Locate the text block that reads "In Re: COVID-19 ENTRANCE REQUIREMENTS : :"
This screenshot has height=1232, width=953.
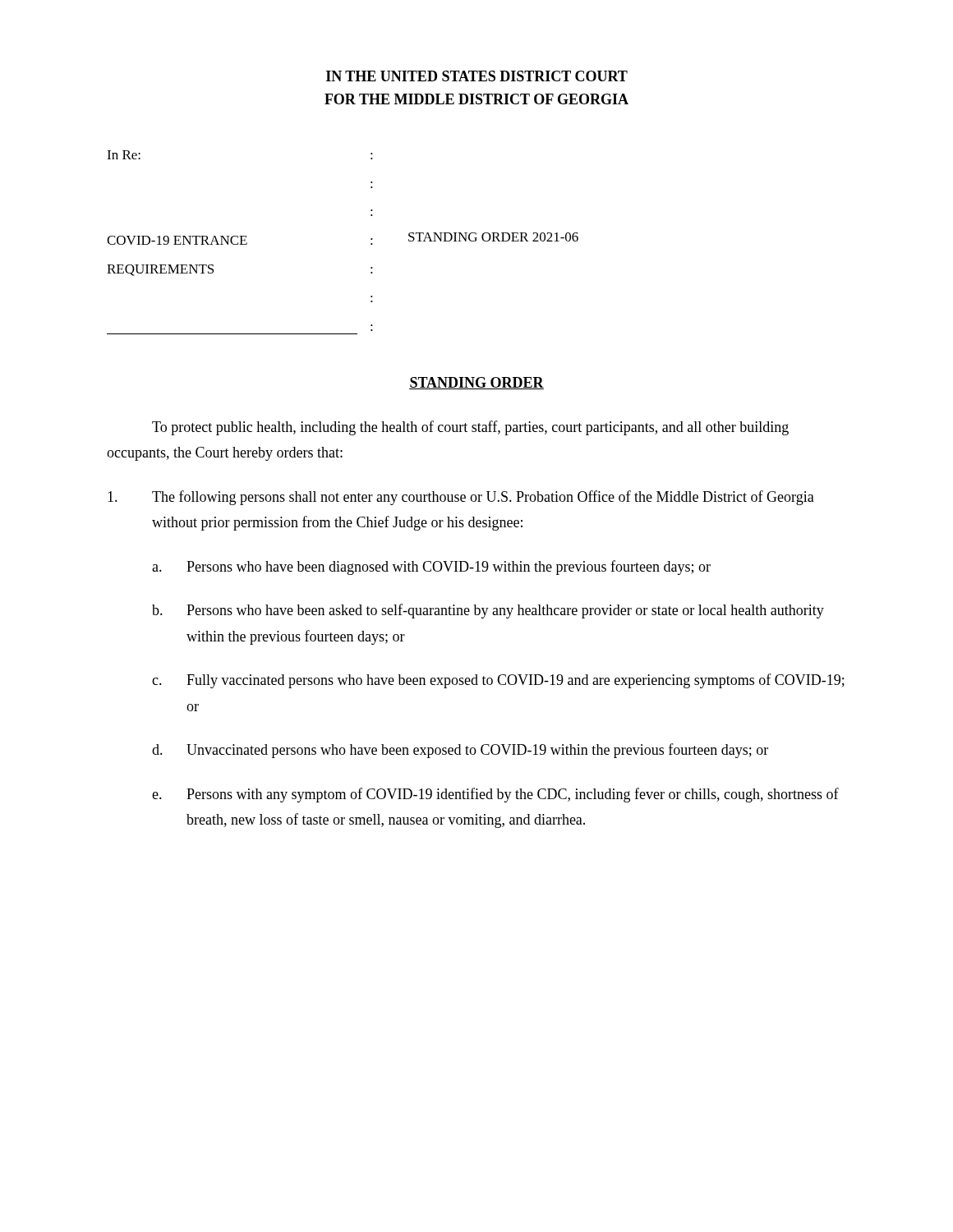tap(476, 241)
